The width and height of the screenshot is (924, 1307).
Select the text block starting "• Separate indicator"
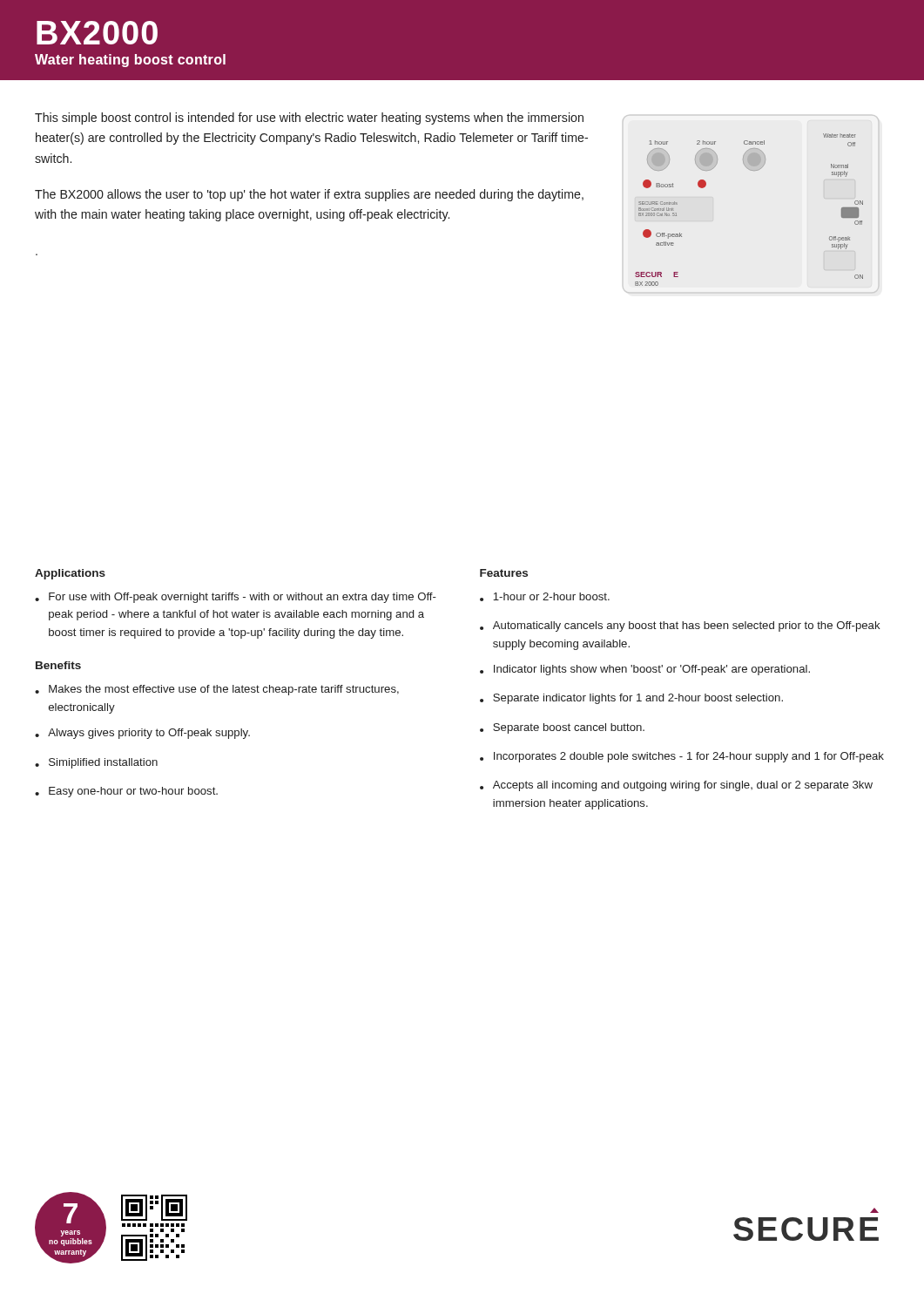(632, 700)
